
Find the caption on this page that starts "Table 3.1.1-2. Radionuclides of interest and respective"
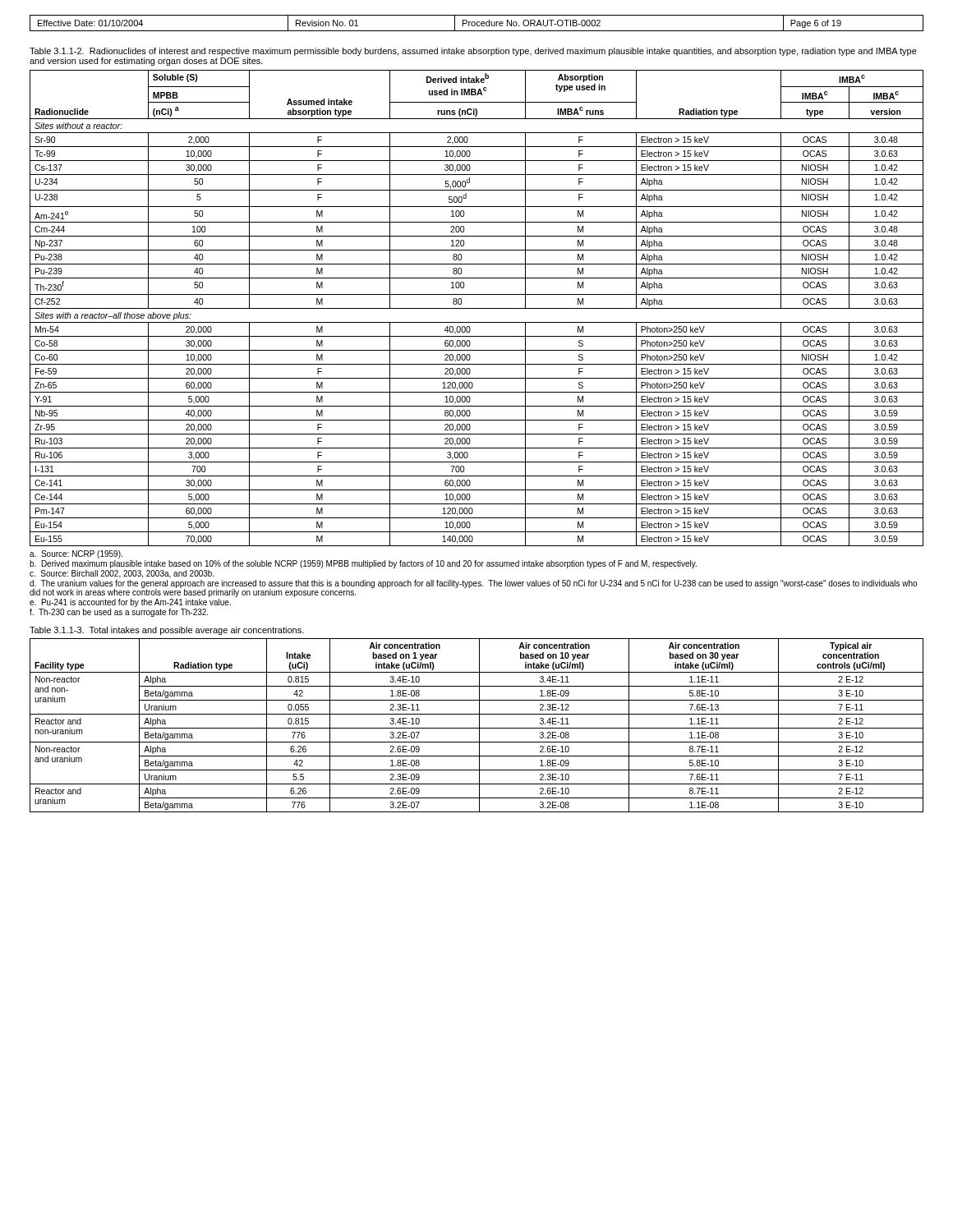[x=473, y=56]
